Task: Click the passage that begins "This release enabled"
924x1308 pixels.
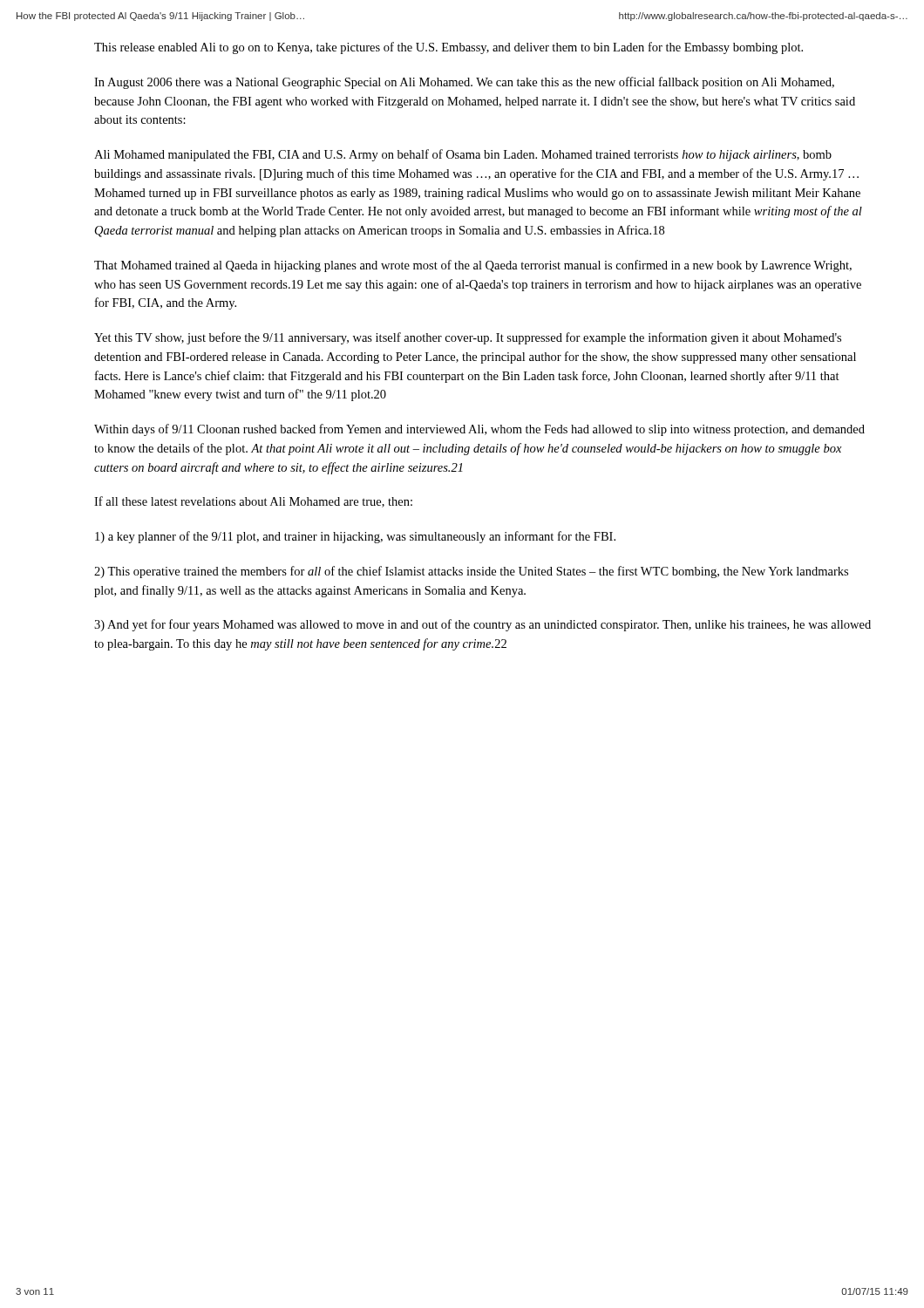Action: pos(449,47)
